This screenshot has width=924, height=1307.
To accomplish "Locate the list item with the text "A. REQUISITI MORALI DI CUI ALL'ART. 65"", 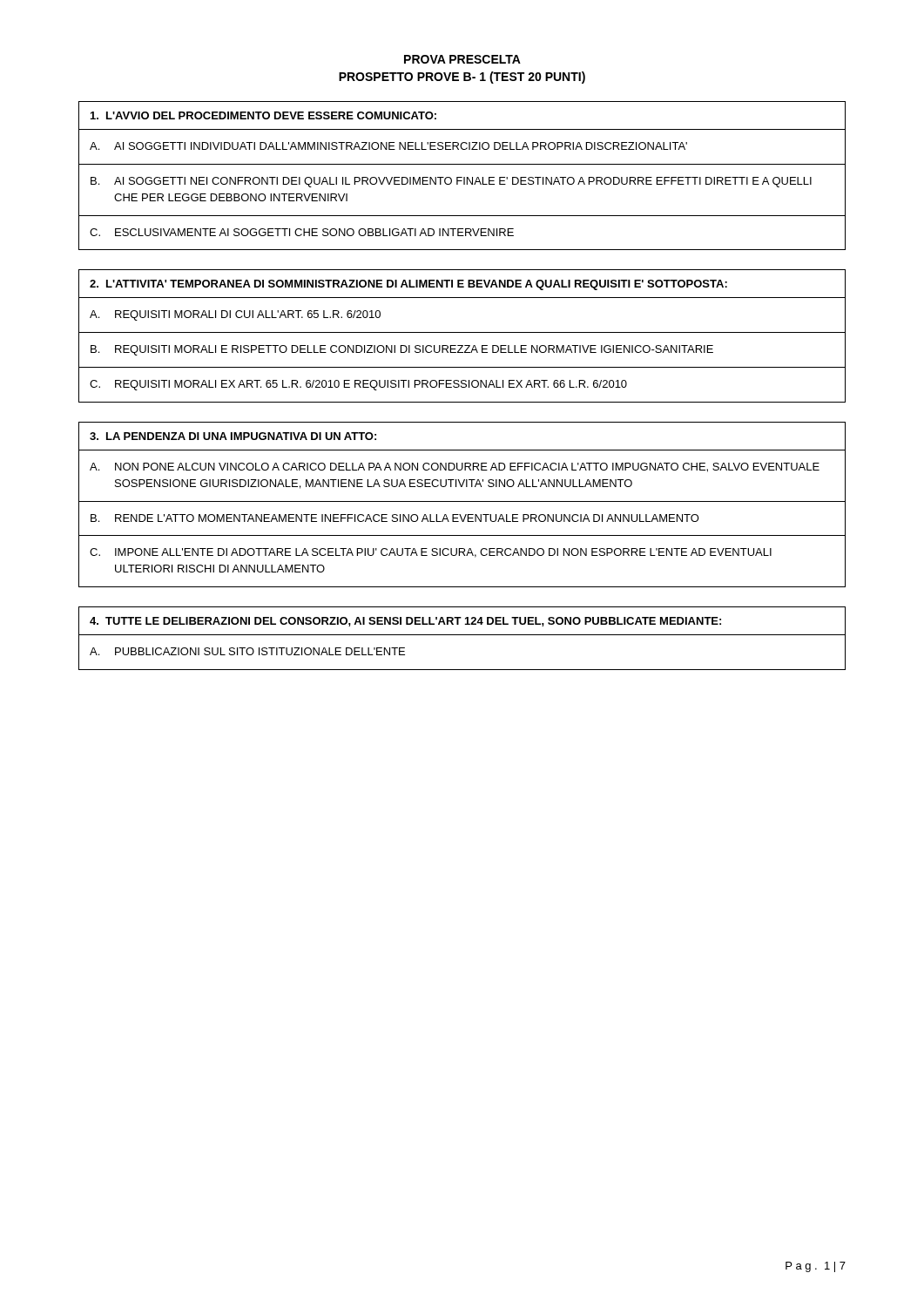I will point(235,315).
